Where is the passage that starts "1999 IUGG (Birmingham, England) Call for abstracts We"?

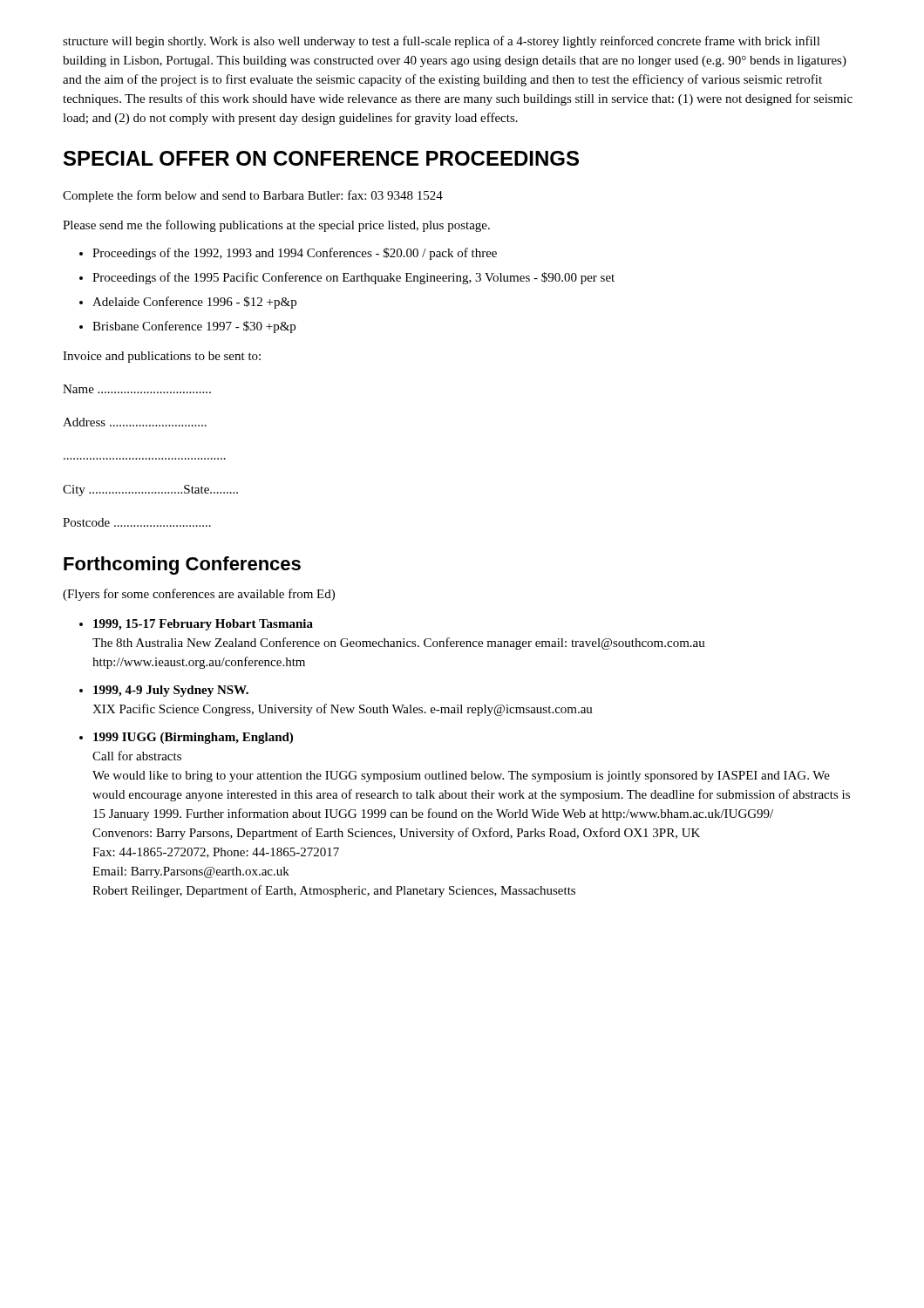[471, 814]
